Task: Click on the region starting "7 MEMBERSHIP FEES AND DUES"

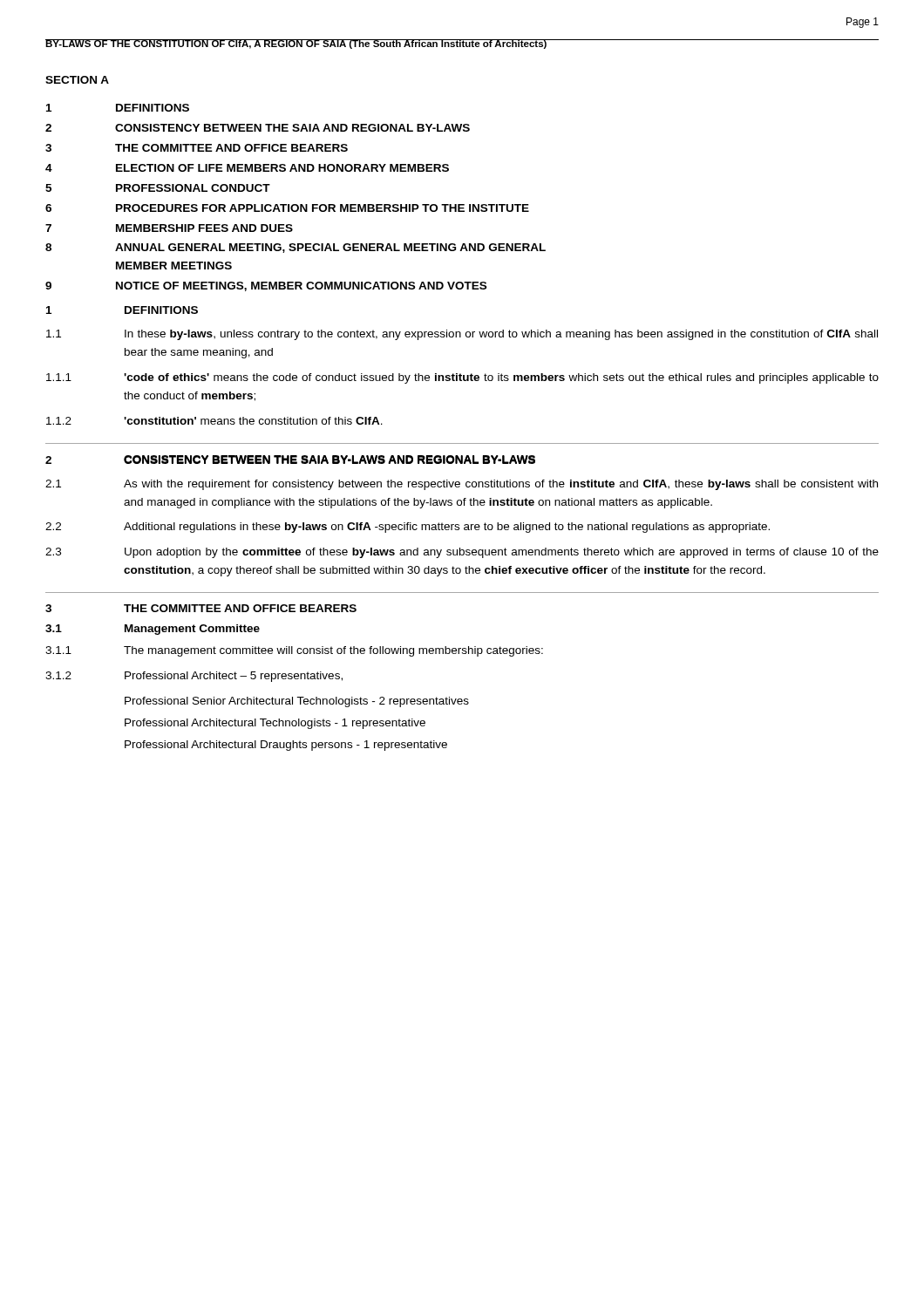Action: tap(169, 228)
